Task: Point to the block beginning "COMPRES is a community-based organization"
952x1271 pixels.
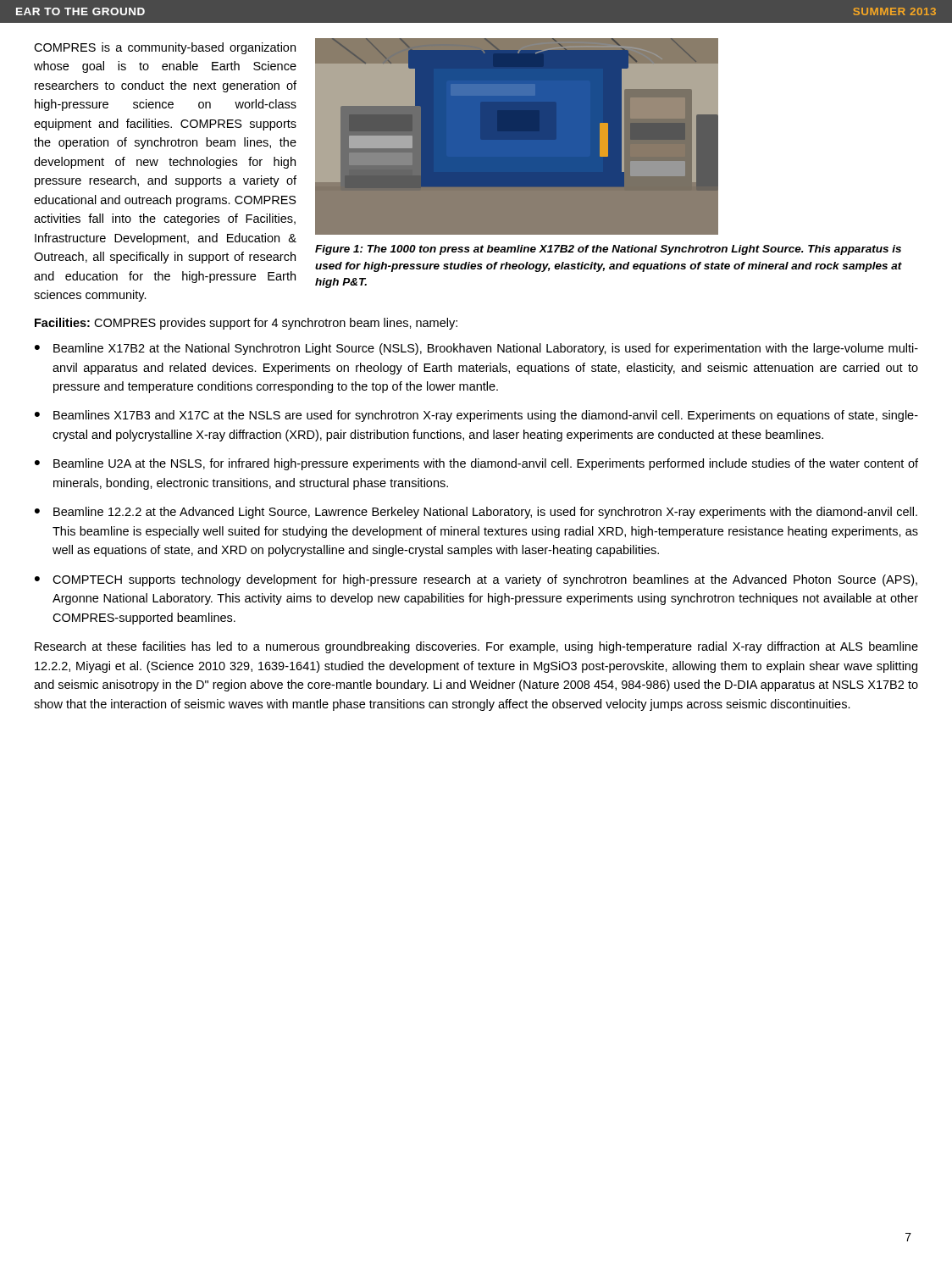Action: tap(165, 171)
